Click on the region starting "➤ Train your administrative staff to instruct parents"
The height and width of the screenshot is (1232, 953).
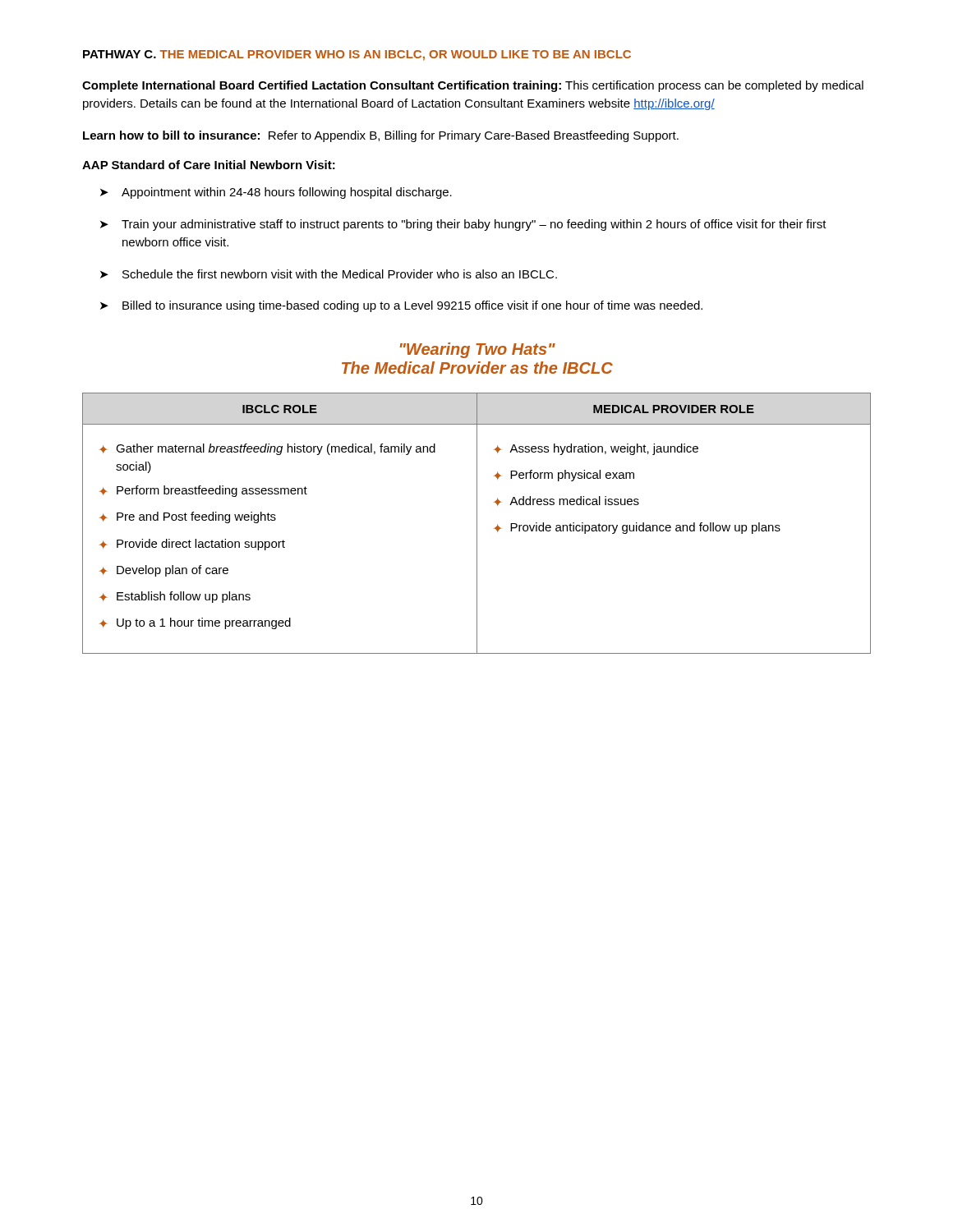485,233
